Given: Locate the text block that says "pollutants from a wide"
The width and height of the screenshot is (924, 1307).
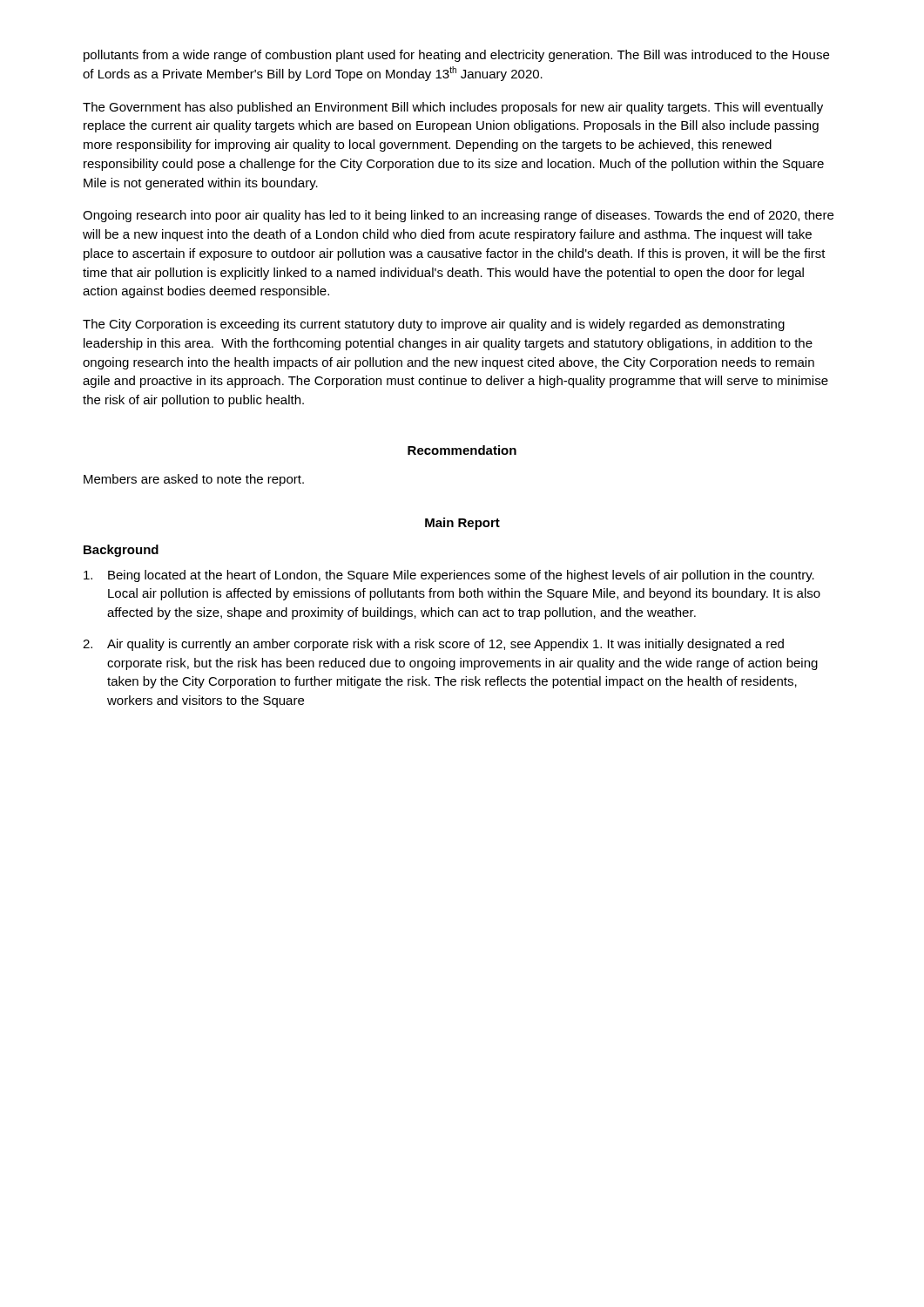Looking at the screenshot, I should (462, 64).
